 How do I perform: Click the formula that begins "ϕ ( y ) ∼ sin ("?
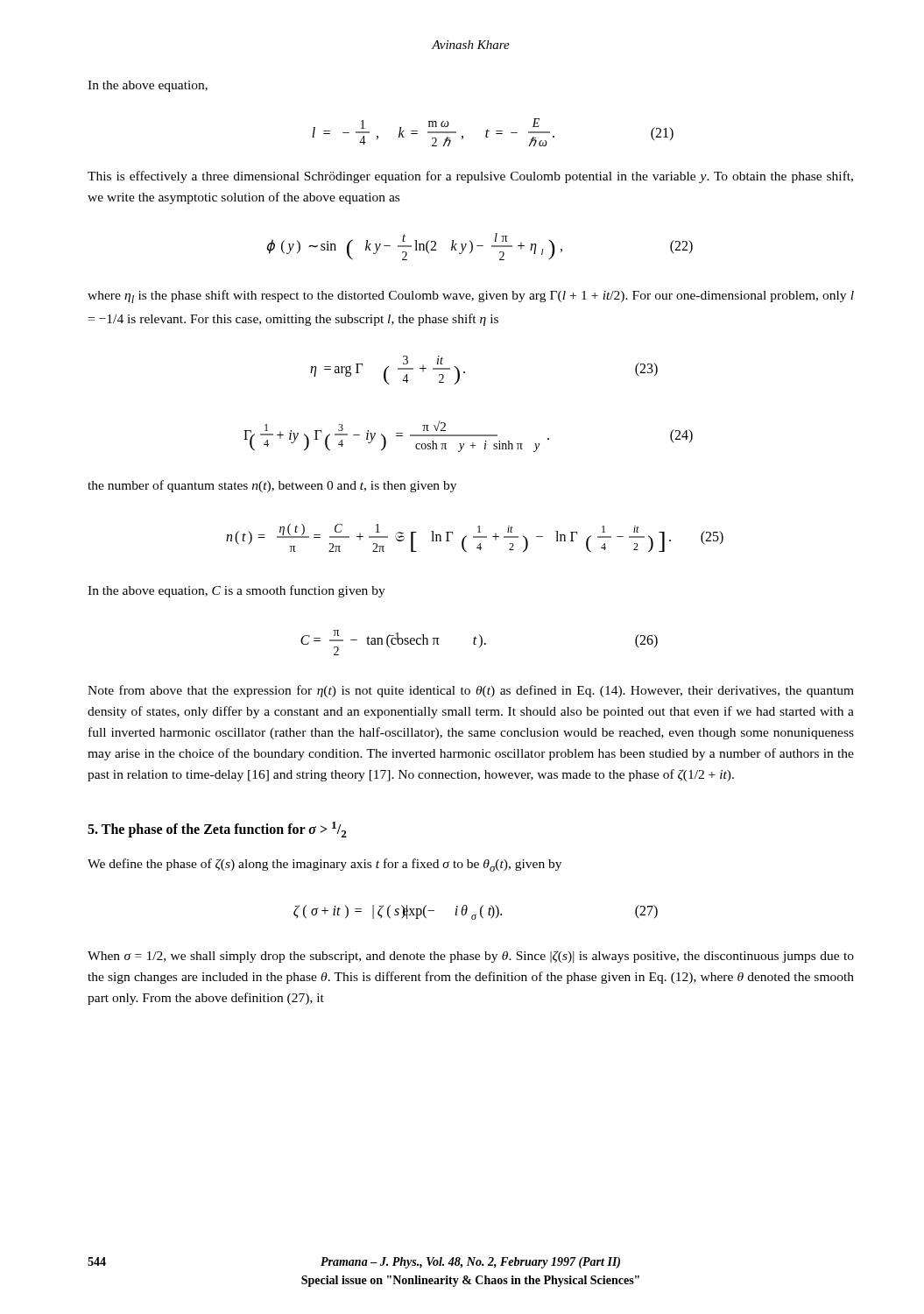pos(471,246)
